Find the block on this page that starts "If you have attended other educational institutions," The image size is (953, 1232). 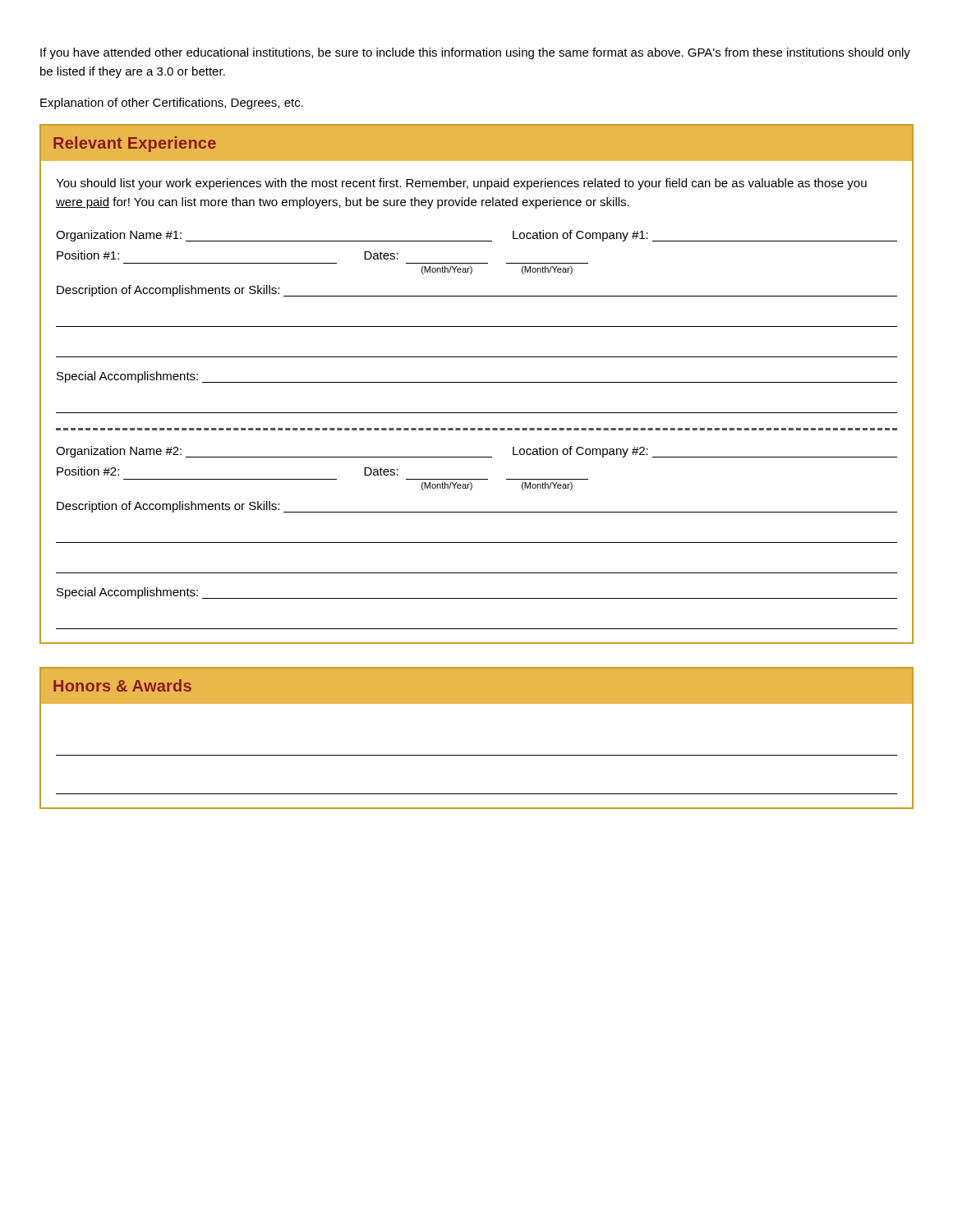476,62
